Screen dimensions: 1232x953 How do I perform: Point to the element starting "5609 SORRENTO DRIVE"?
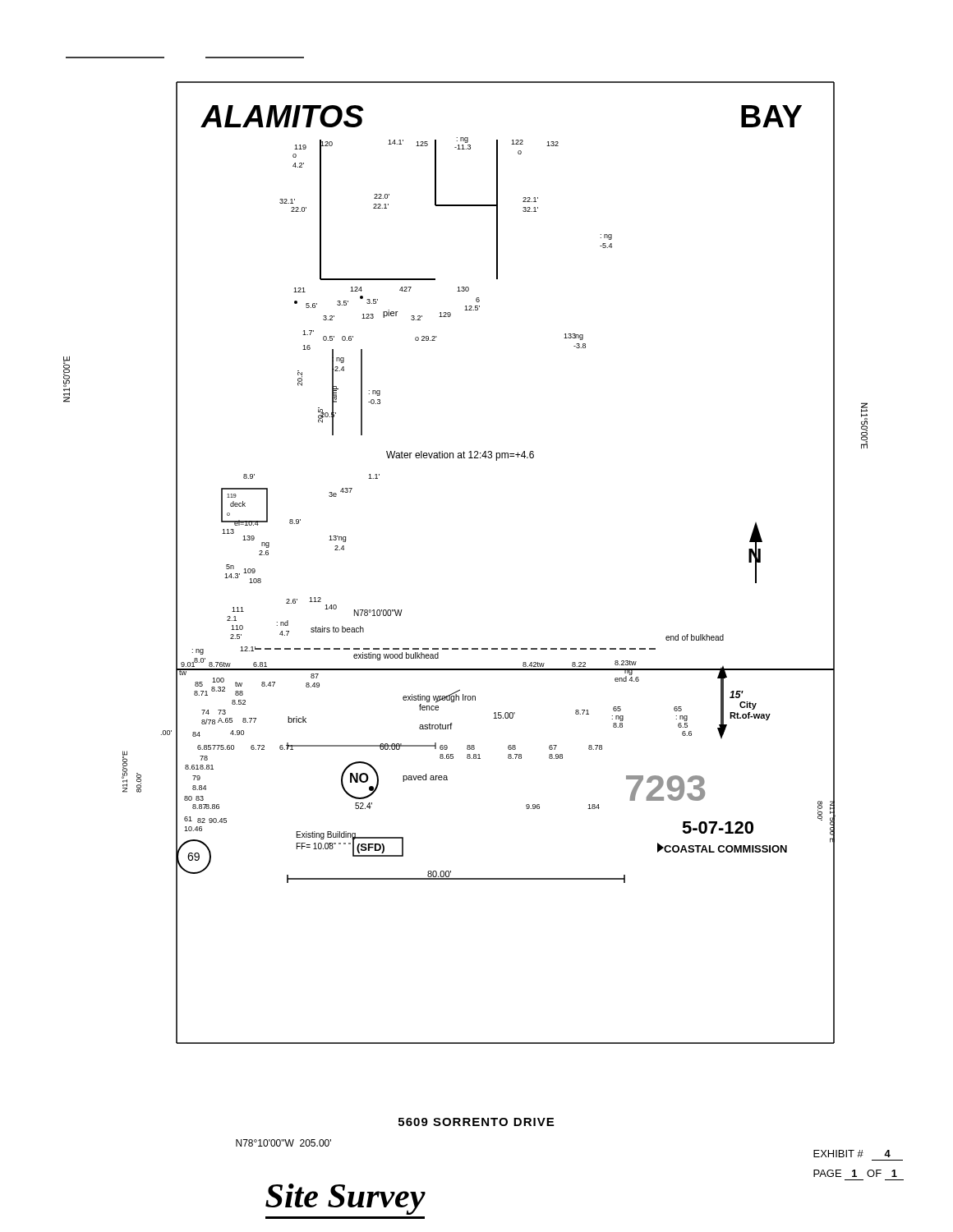point(476,1122)
